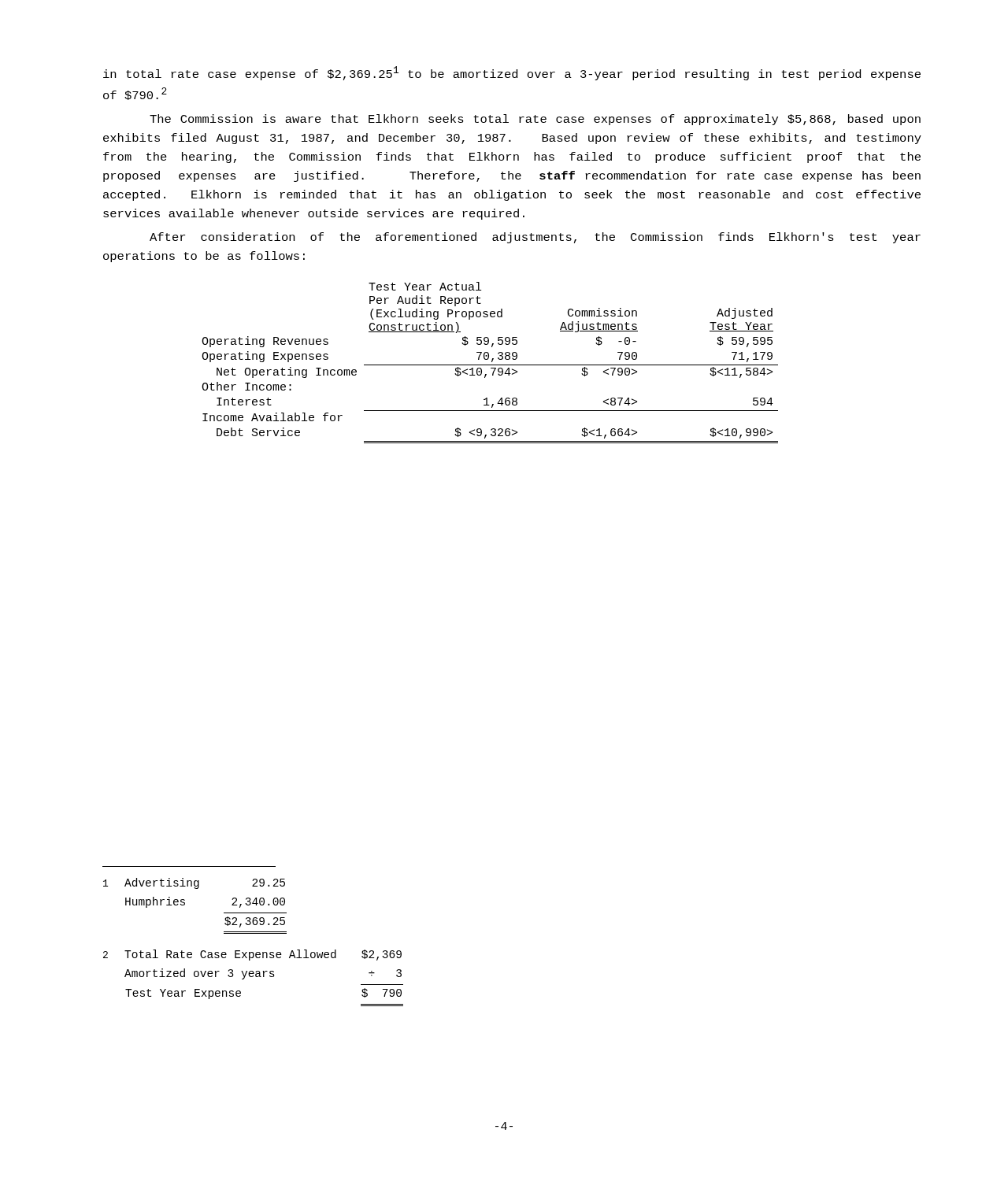Select the element starting "After consideration of the aforementioned"

click(512, 248)
